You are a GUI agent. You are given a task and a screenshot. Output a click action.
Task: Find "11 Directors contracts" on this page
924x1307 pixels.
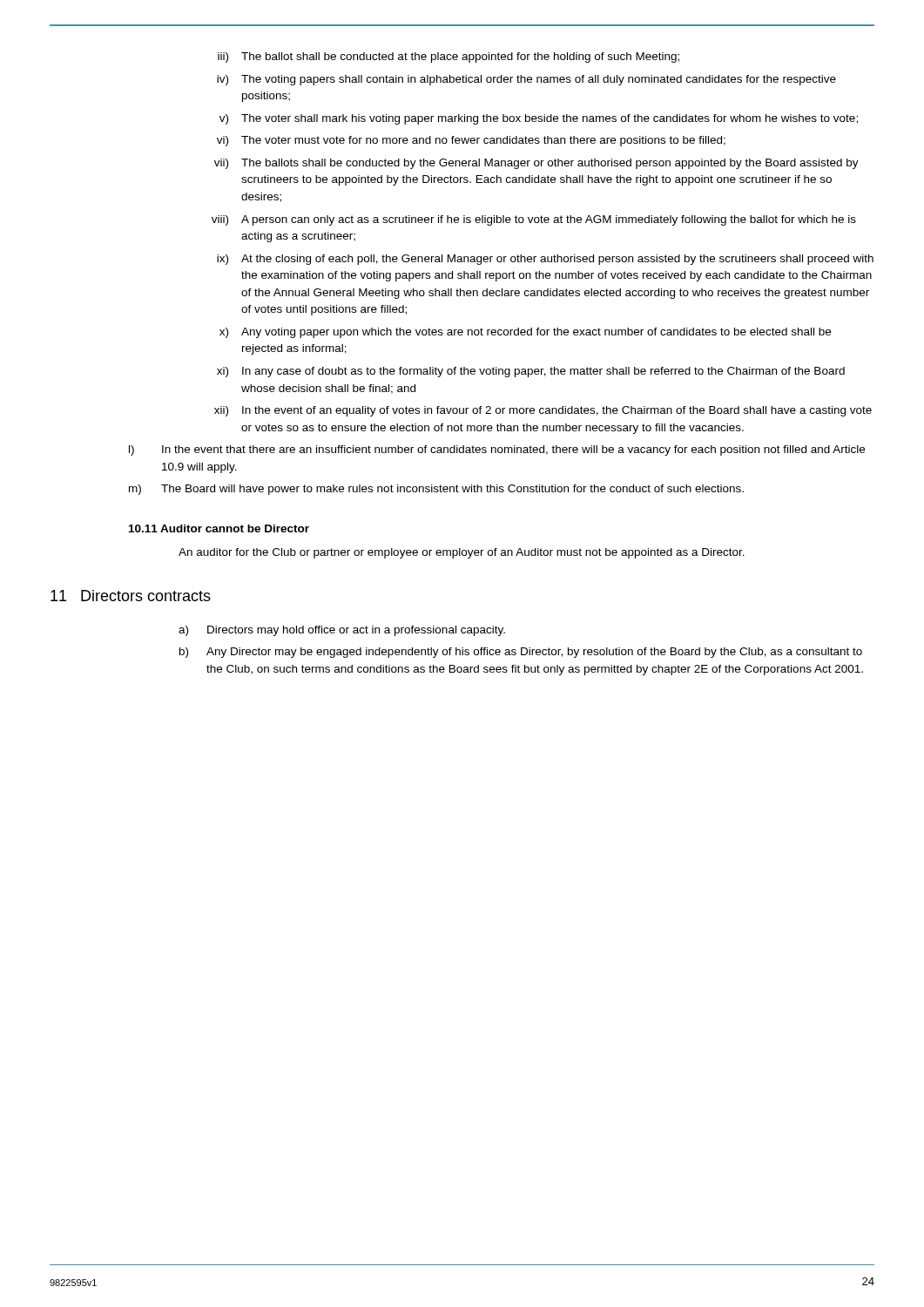pyautogui.click(x=130, y=596)
